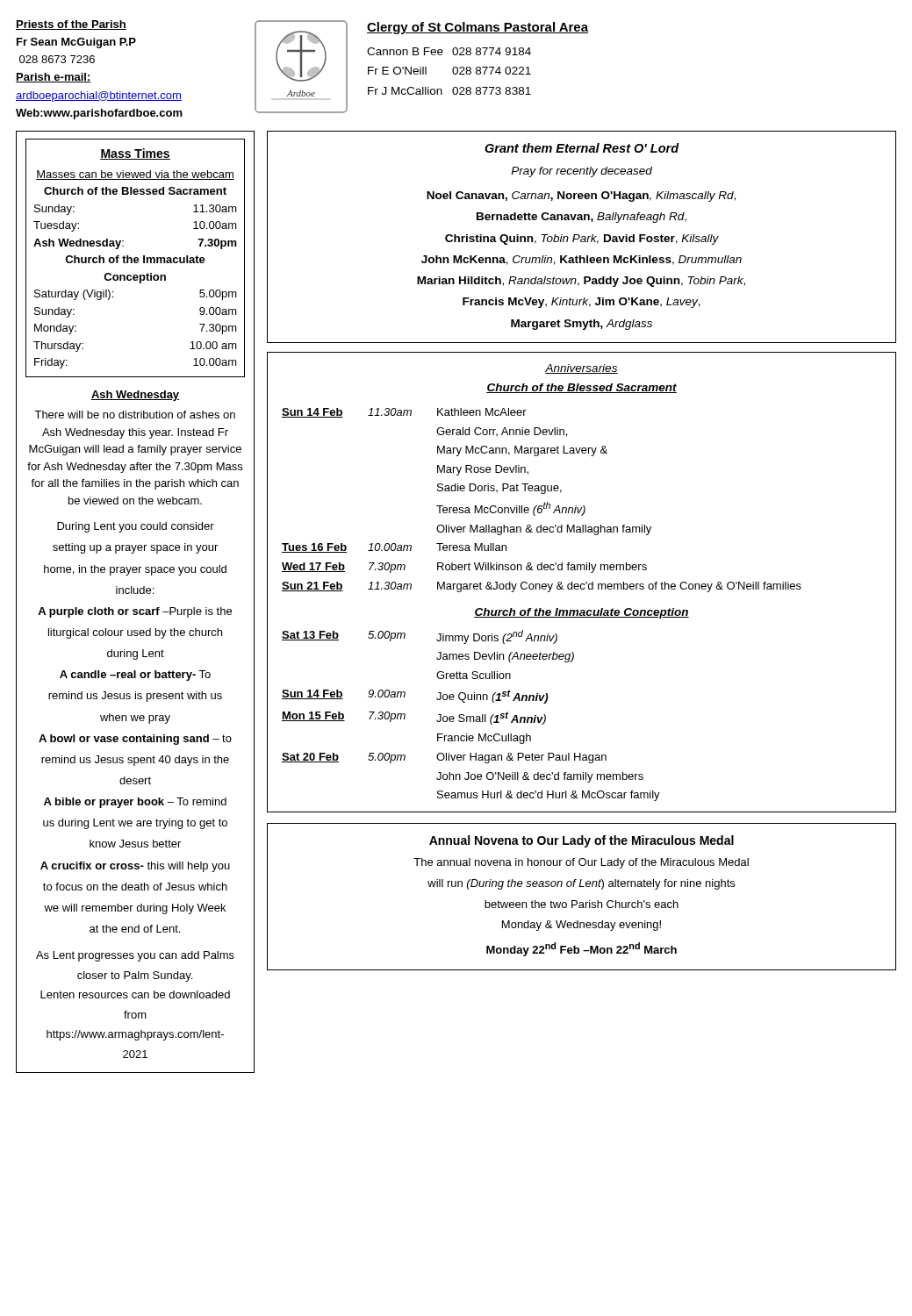The width and height of the screenshot is (912, 1316).
Task: Locate the table with the text "Sun 14 Feb 11.30am"
Action: (x=582, y=499)
